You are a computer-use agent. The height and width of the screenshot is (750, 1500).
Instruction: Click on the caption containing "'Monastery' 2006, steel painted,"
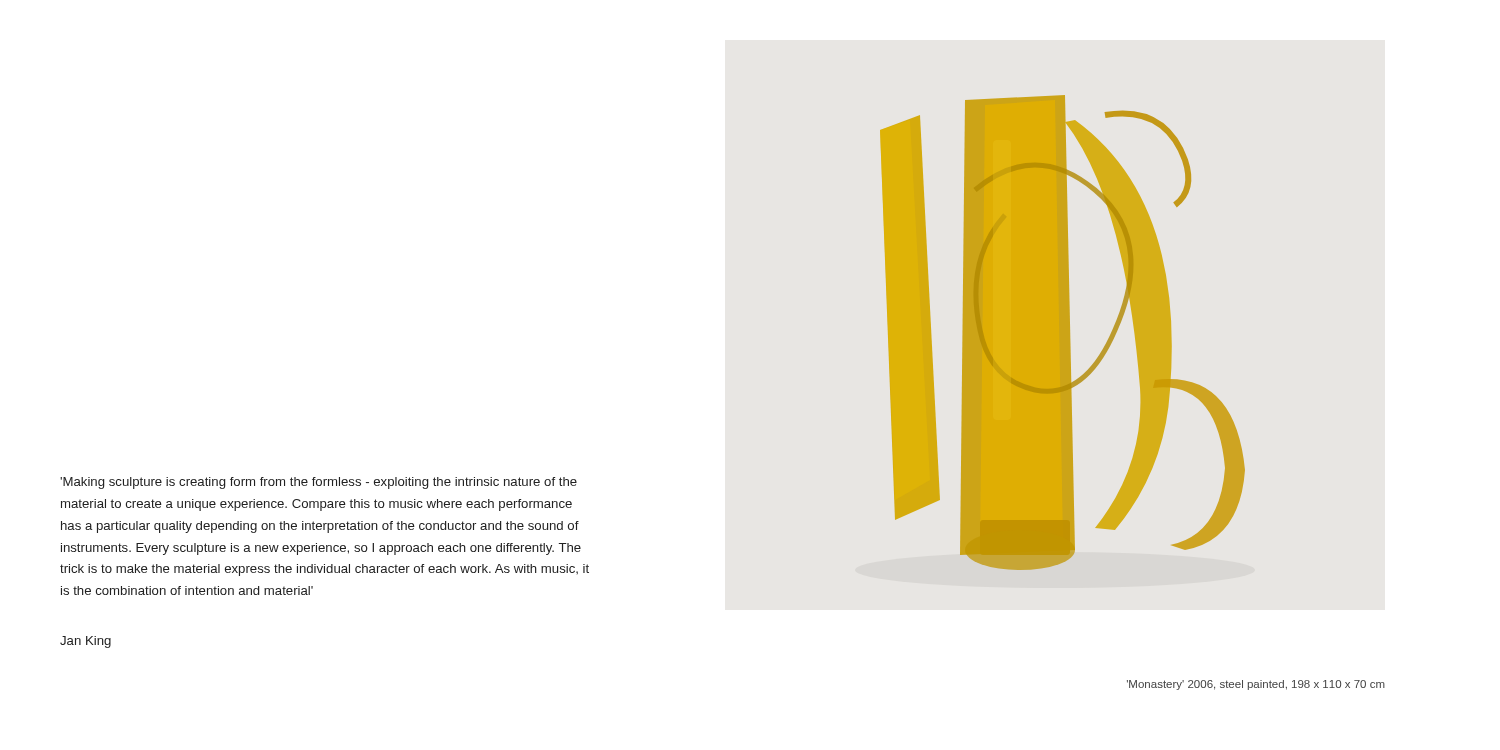tap(1256, 684)
